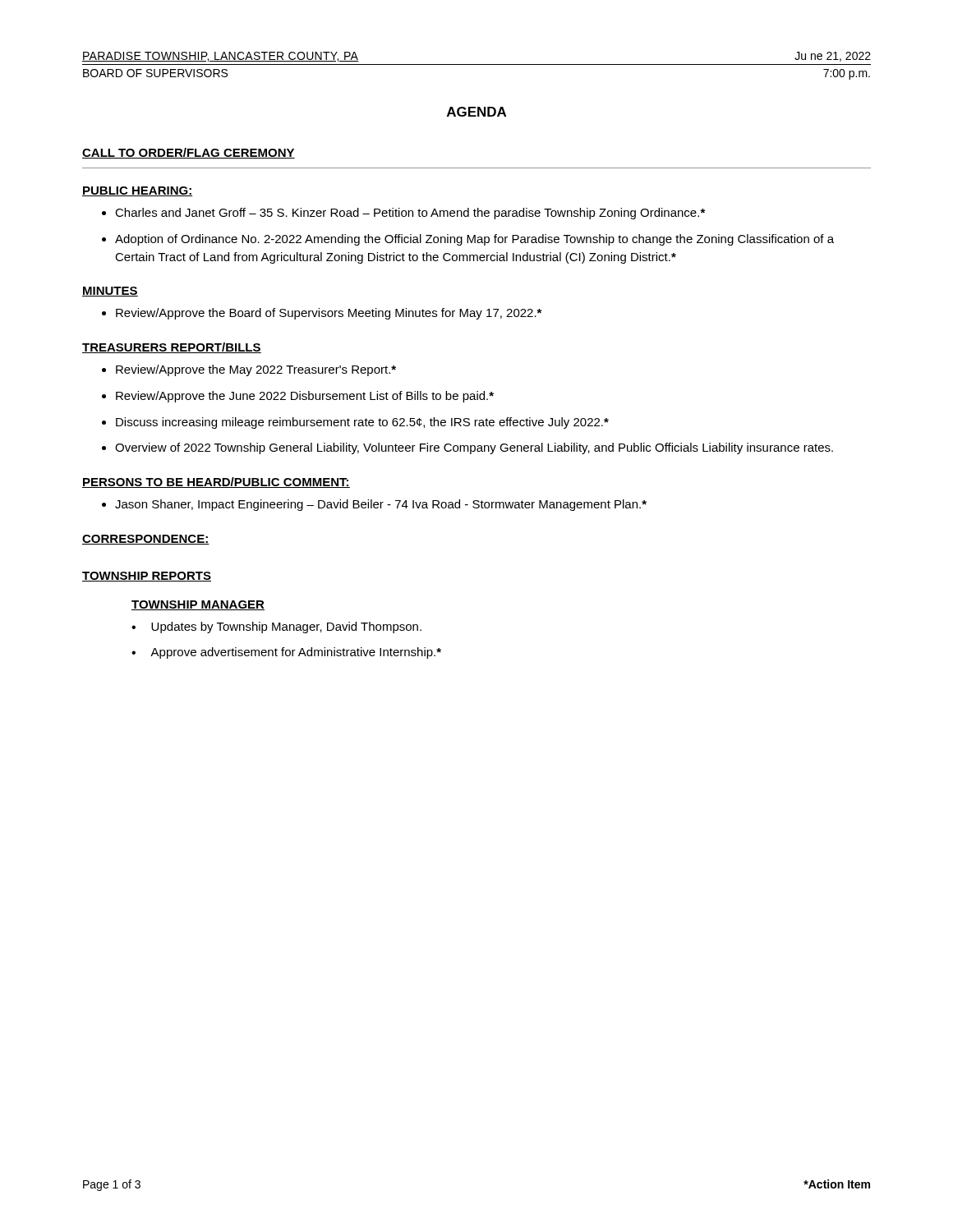This screenshot has height=1232, width=953.
Task: Locate the text block starting "CALL TO ORDER/FLAG CEREMONY"
Action: pyautogui.click(x=188, y=152)
